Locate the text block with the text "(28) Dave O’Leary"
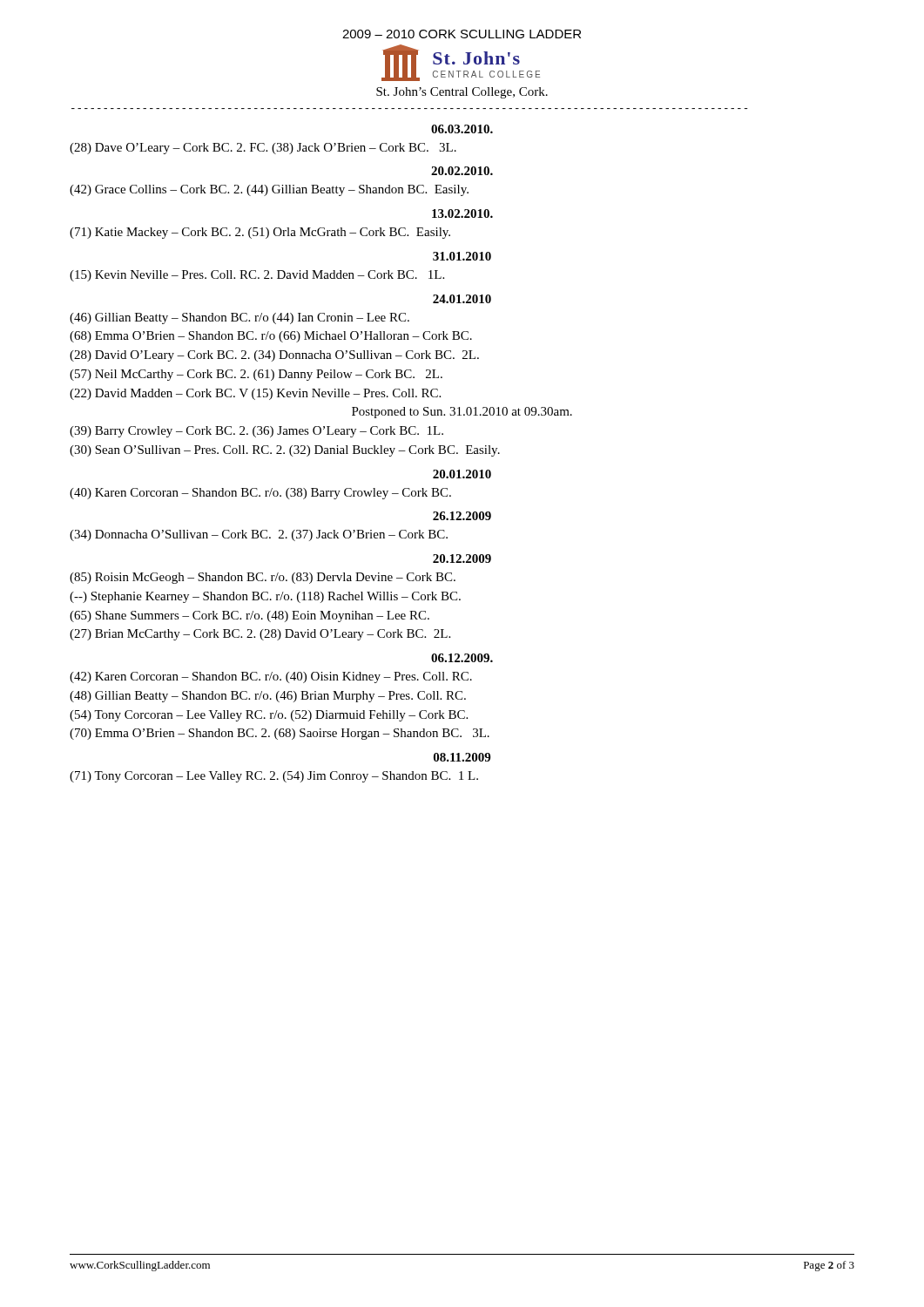The width and height of the screenshot is (924, 1307). pos(263,147)
